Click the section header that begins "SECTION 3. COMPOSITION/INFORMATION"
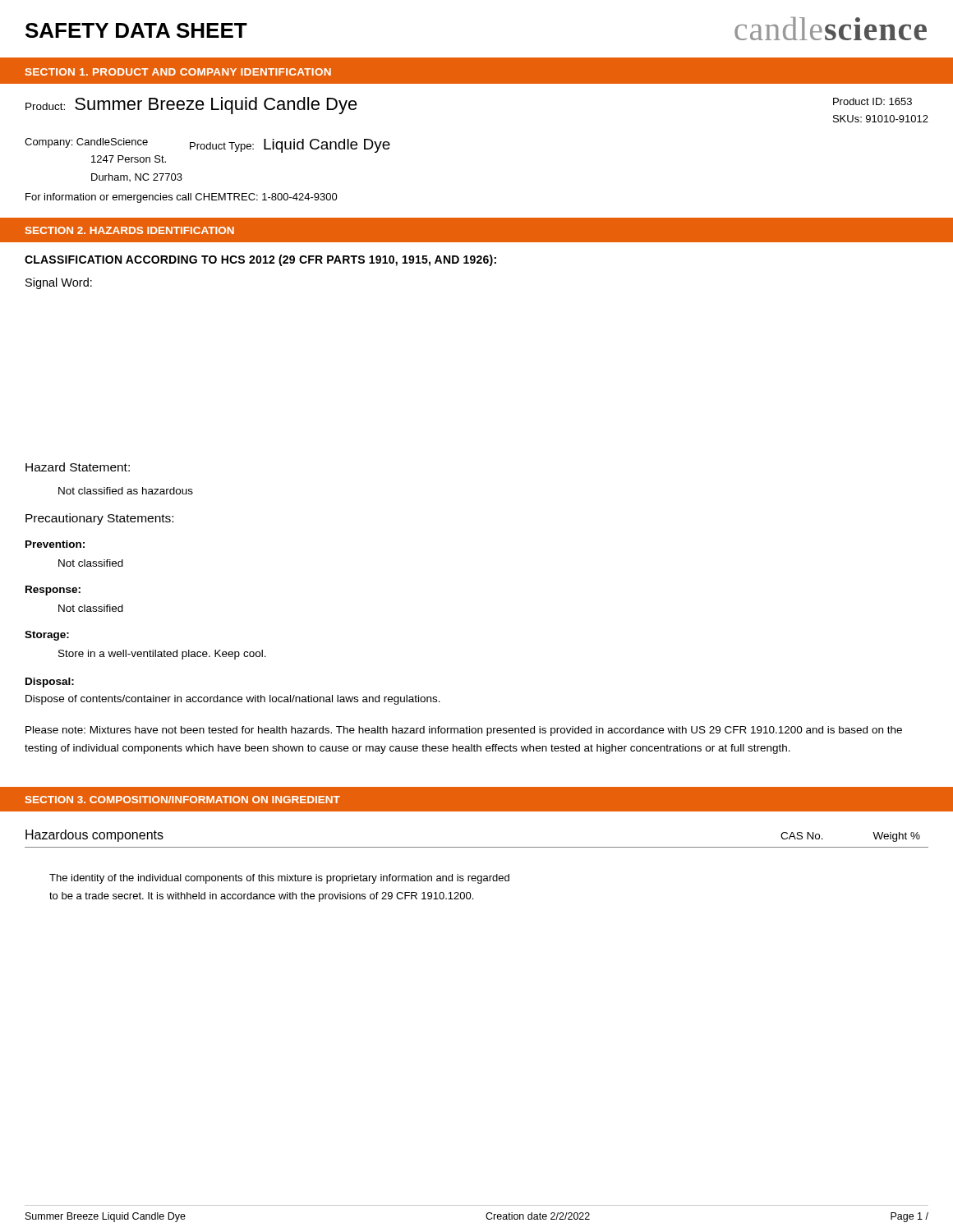953x1232 pixels. 182,799
